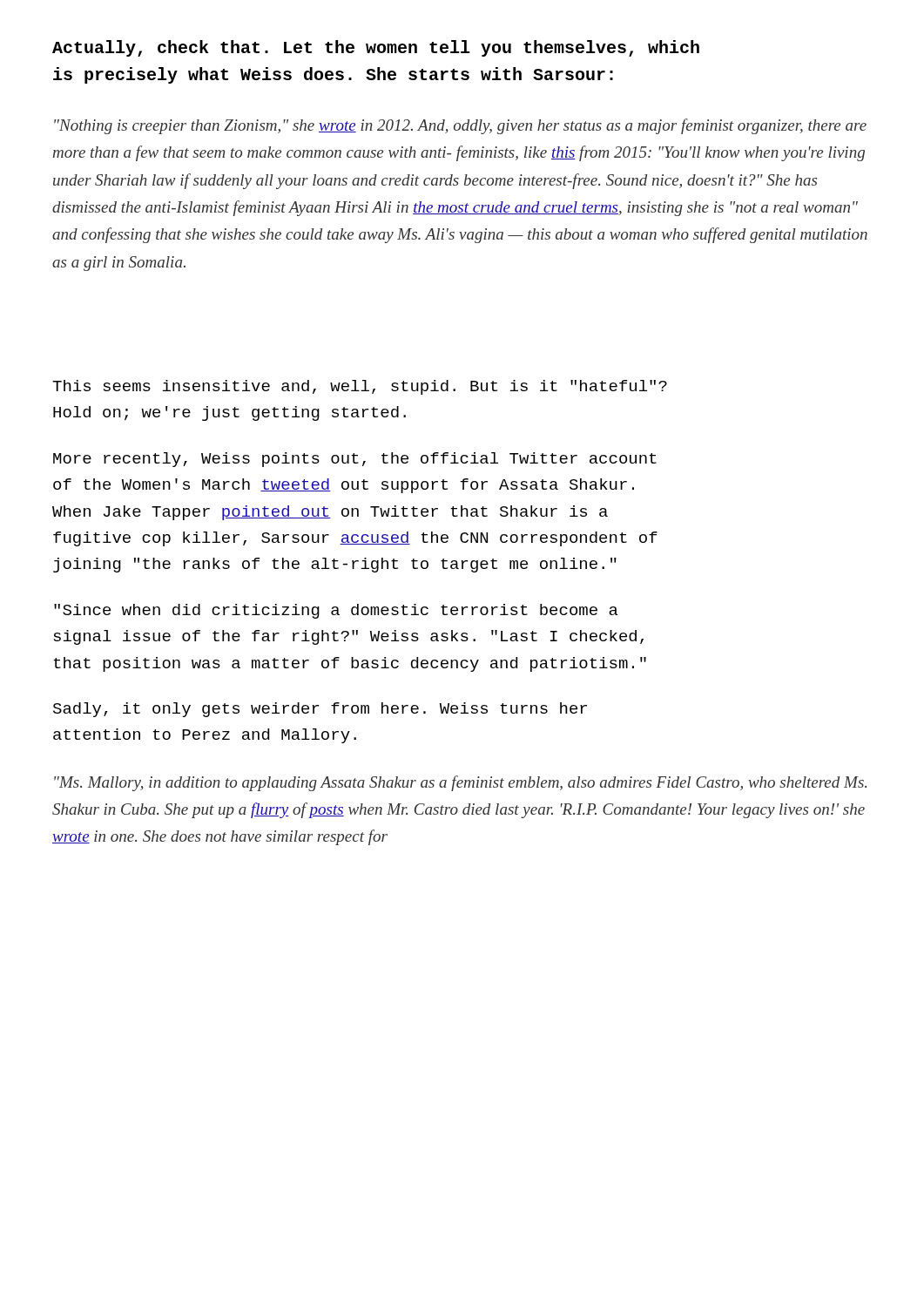Select the text block that says ""Ms. Mallory, in addition to applauding Assata Shakur"

pos(460,809)
